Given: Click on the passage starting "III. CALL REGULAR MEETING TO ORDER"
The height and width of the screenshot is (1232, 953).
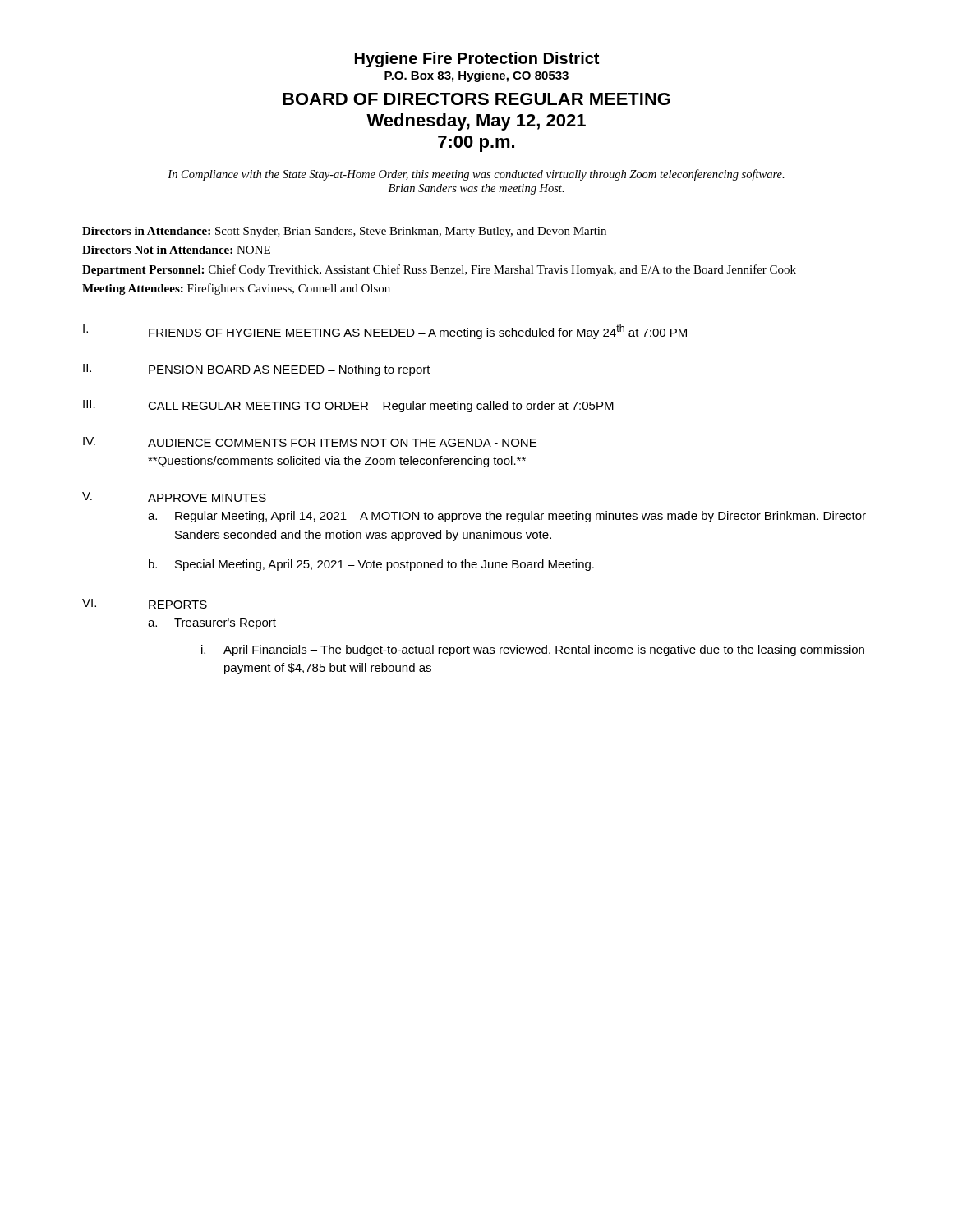Looking at the screenshot, I should click(476, 406).
